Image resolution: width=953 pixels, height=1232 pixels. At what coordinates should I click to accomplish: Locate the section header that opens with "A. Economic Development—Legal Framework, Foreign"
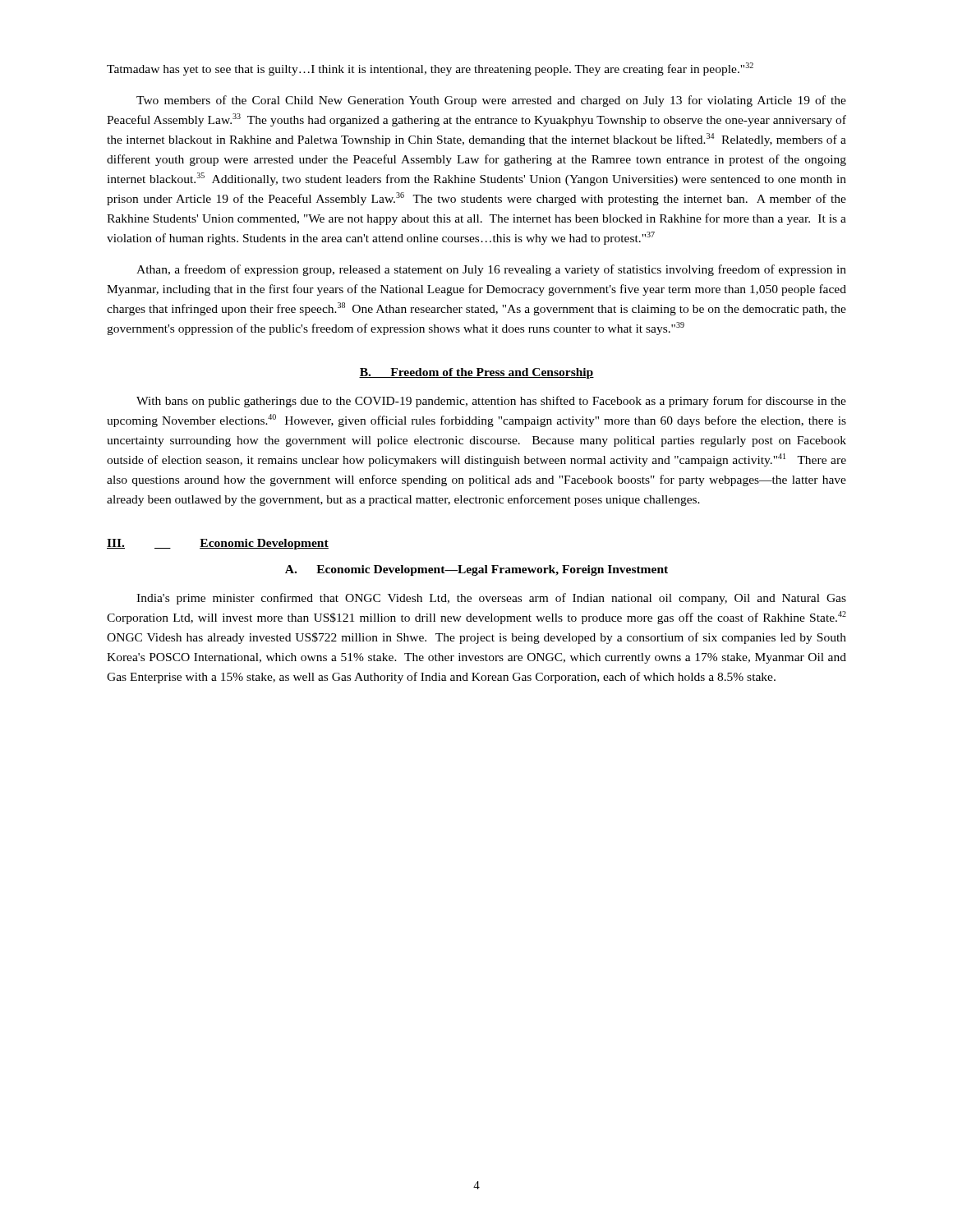point(476,569)
